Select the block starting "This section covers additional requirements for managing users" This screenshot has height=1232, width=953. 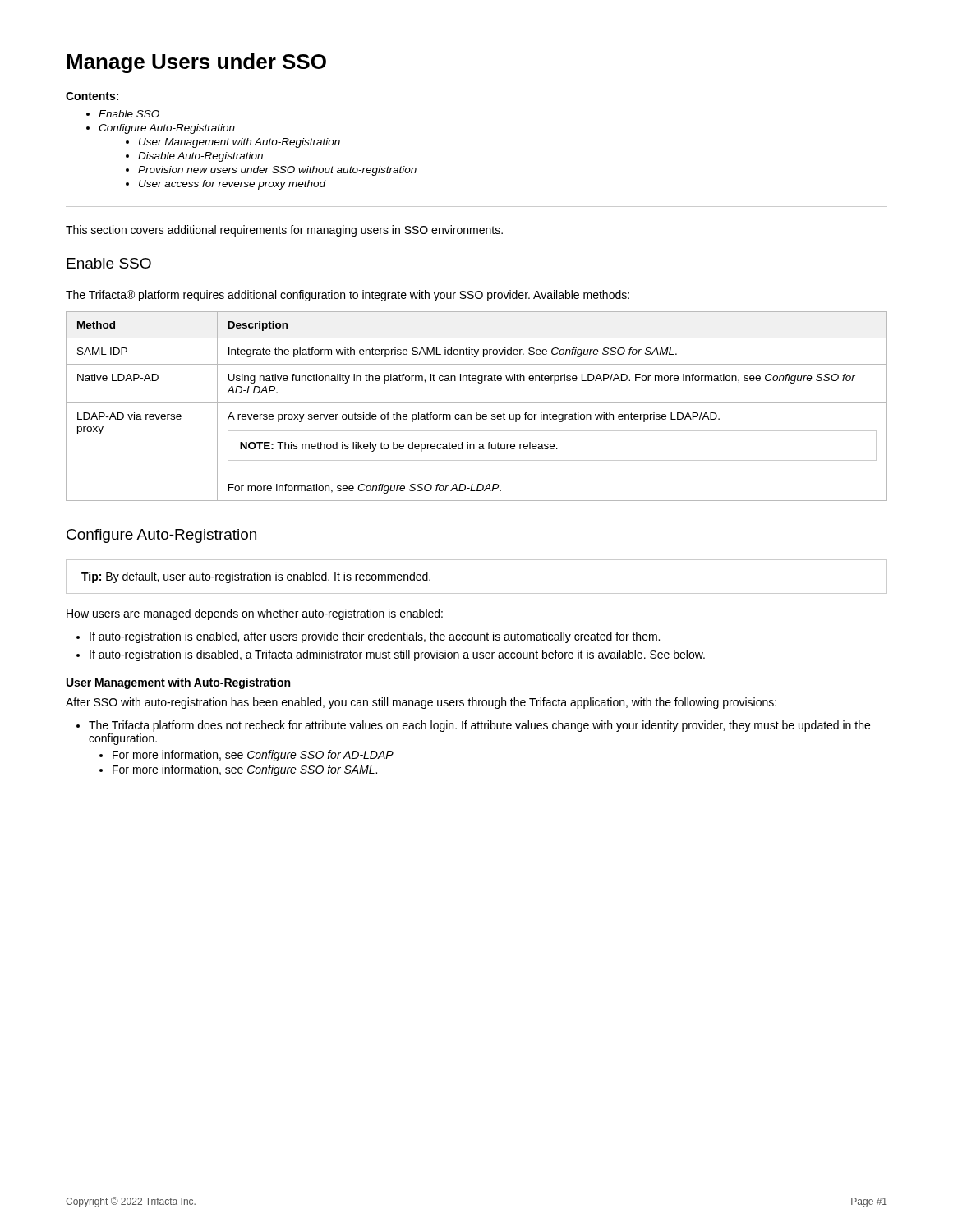[285, 230]
